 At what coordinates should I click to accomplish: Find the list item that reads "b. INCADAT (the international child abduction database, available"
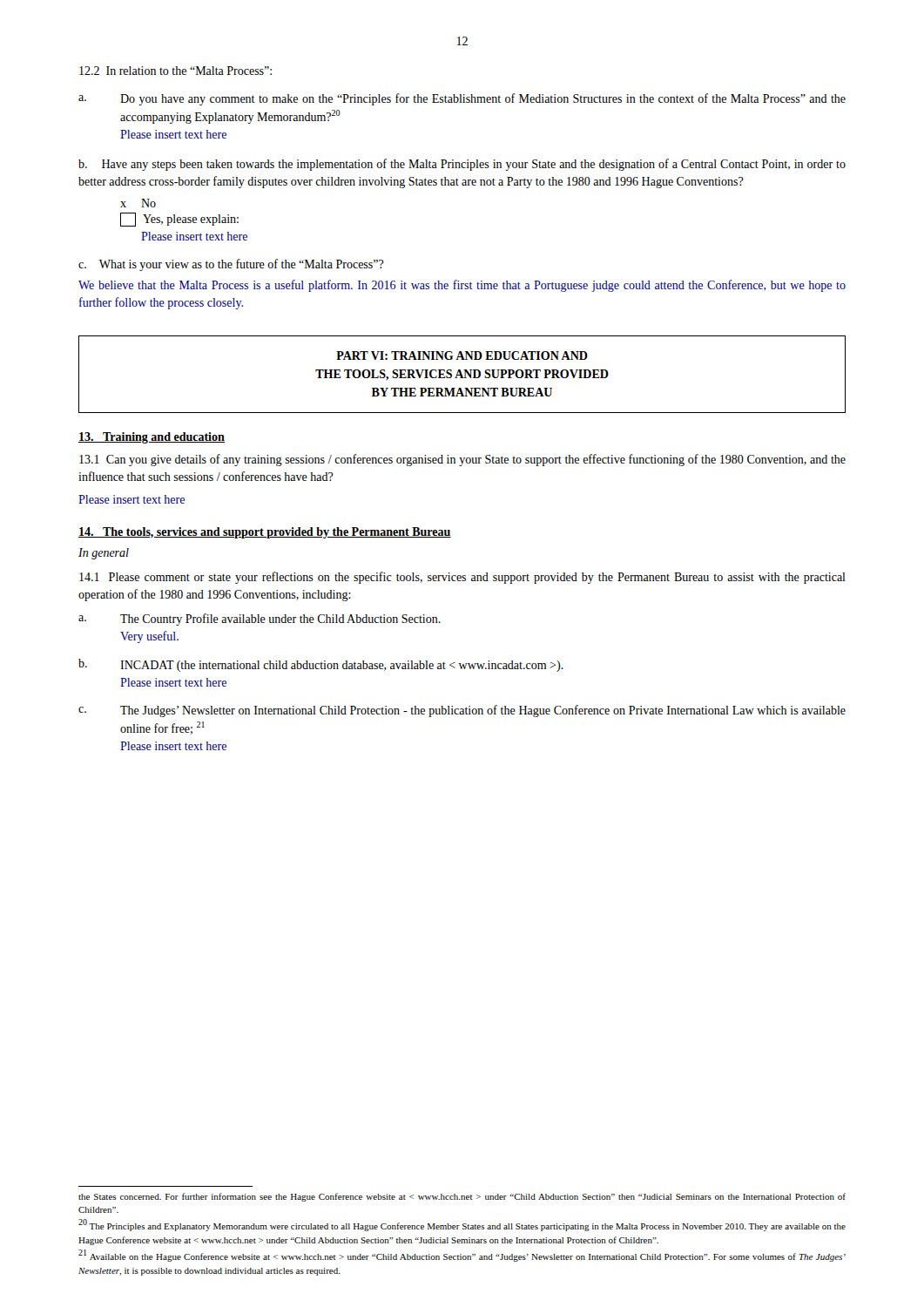(462, 674)
